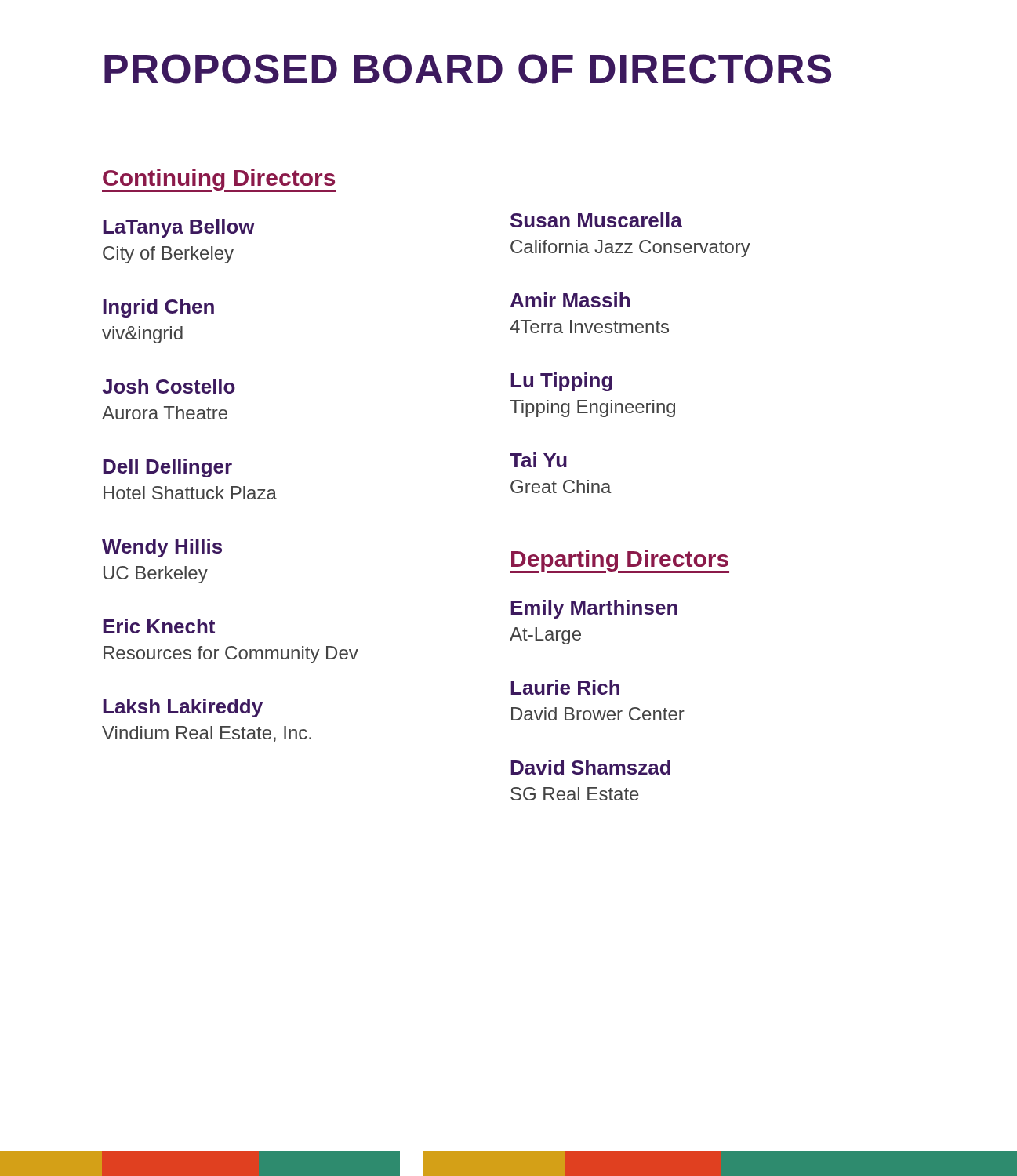Find the block starting "Departing Directors"
The image size is (1017, 1176).
620,559
